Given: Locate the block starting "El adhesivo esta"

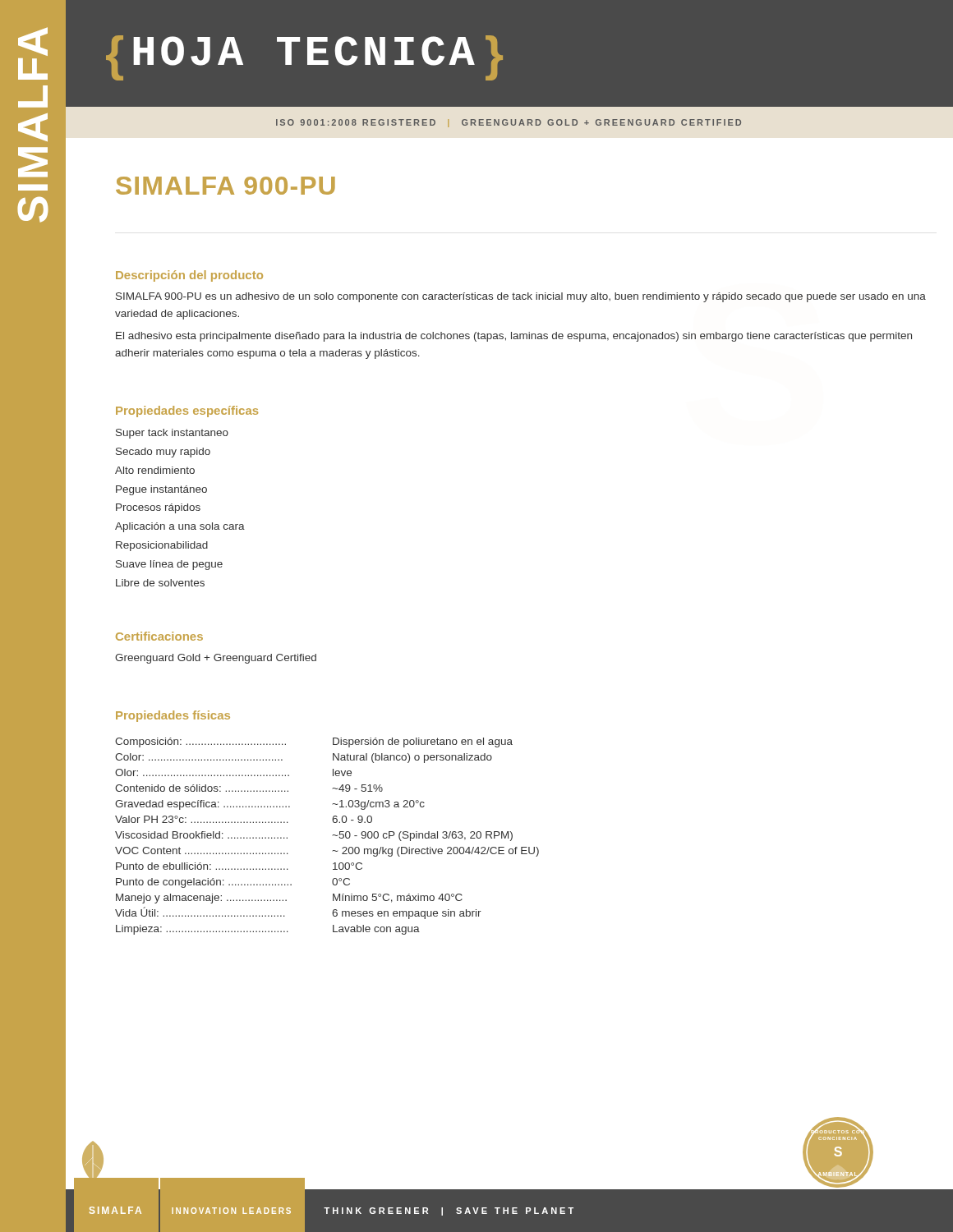Looking at the screenshot, I should (x=526, y=345).
